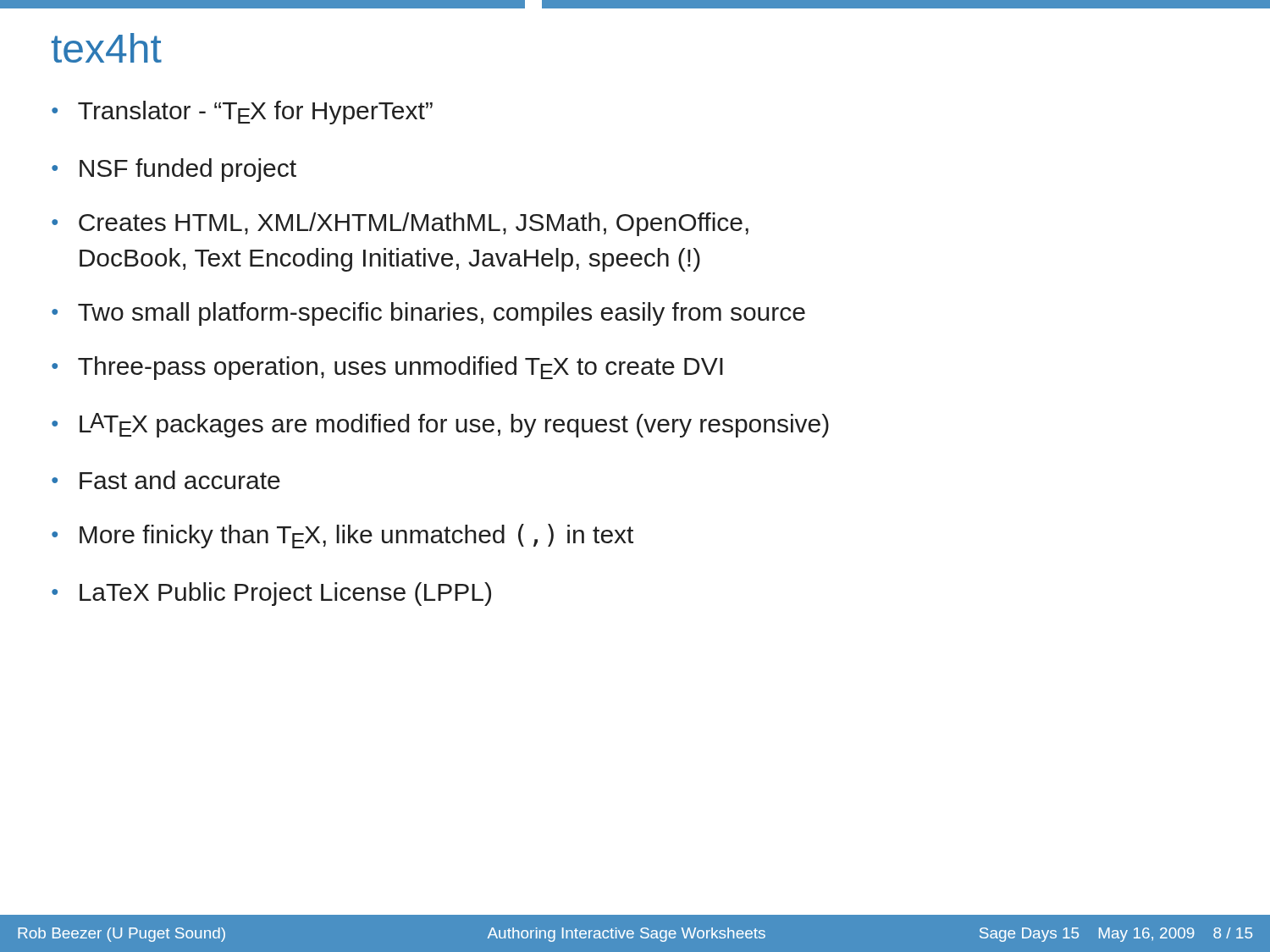Select the list item containing "● Fast and accurate"
1270x952 pixels.
coord(166,481)
